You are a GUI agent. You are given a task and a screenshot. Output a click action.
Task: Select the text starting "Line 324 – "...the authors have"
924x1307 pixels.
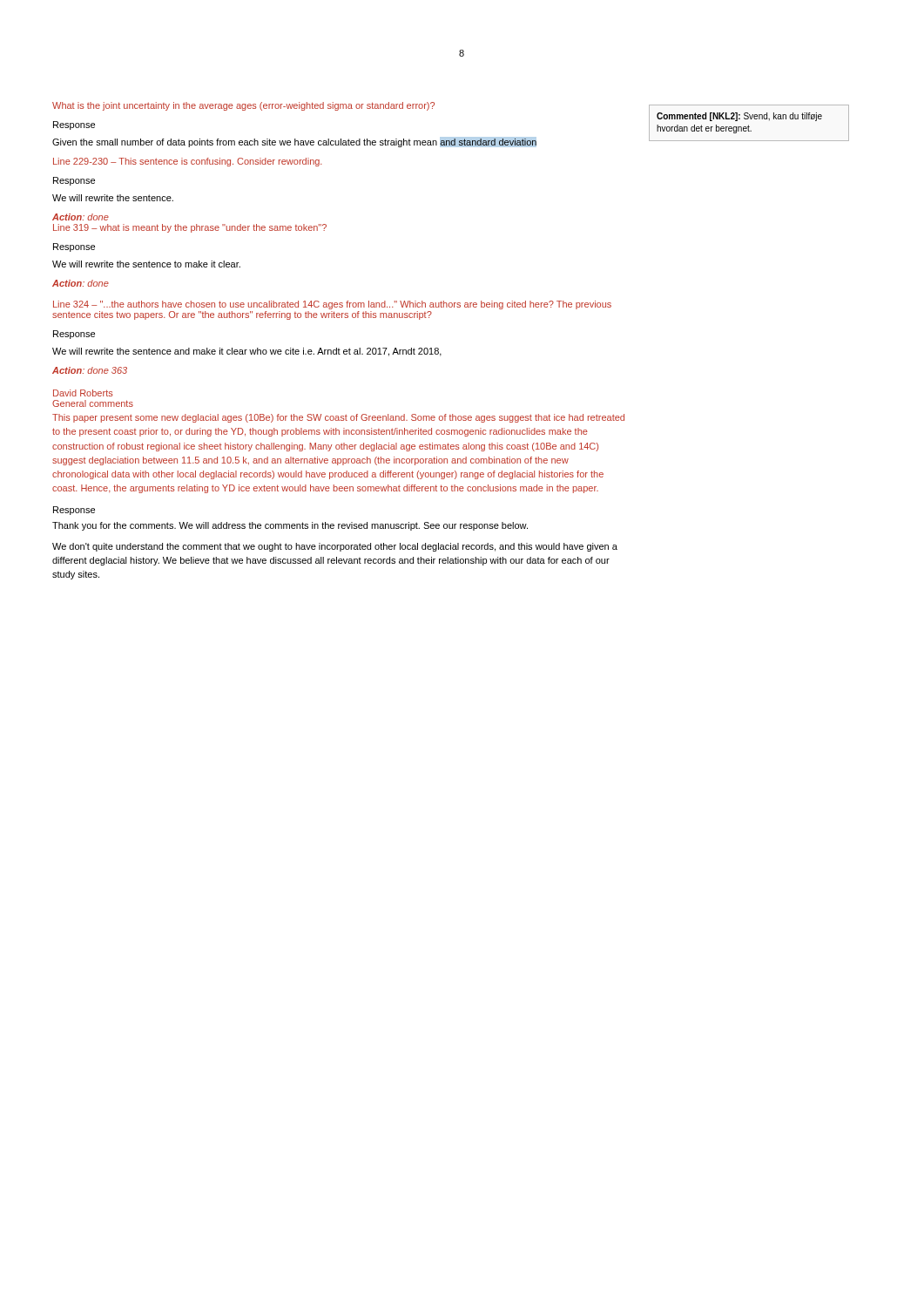(332, 309)
